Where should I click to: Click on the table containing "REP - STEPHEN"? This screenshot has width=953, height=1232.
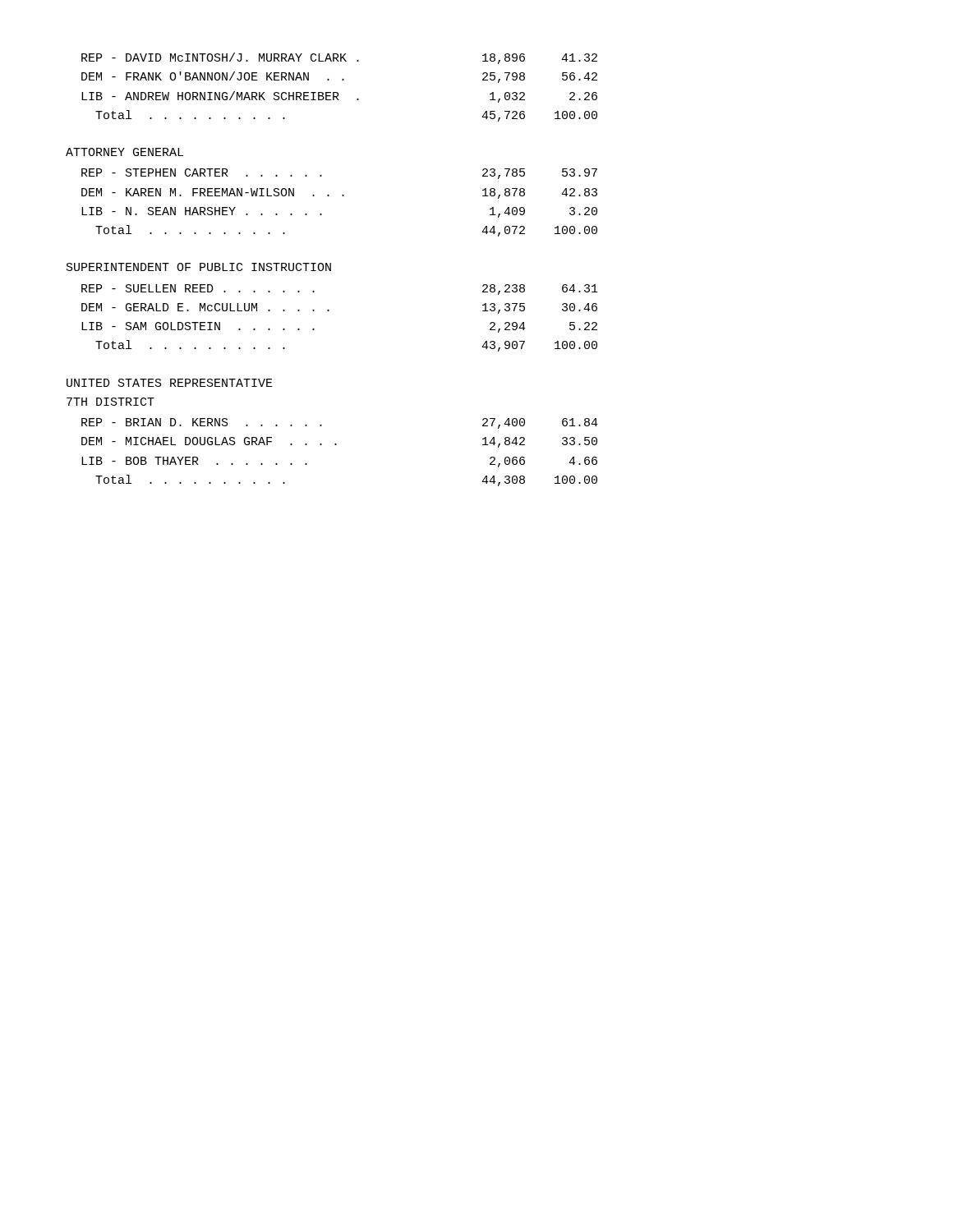click(476, 203)
